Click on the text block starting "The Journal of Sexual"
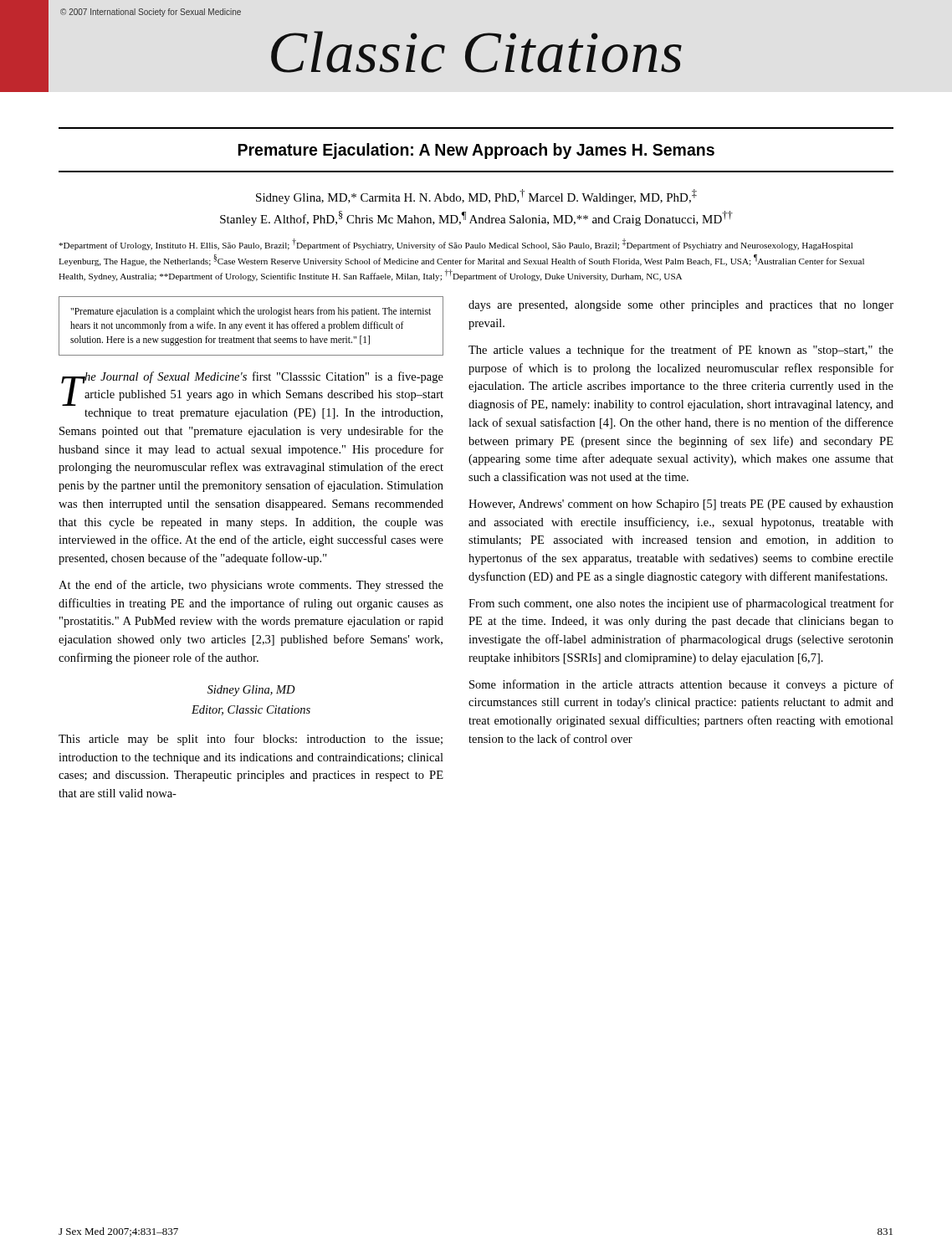 pyautogui.click(x=251, y=466)
